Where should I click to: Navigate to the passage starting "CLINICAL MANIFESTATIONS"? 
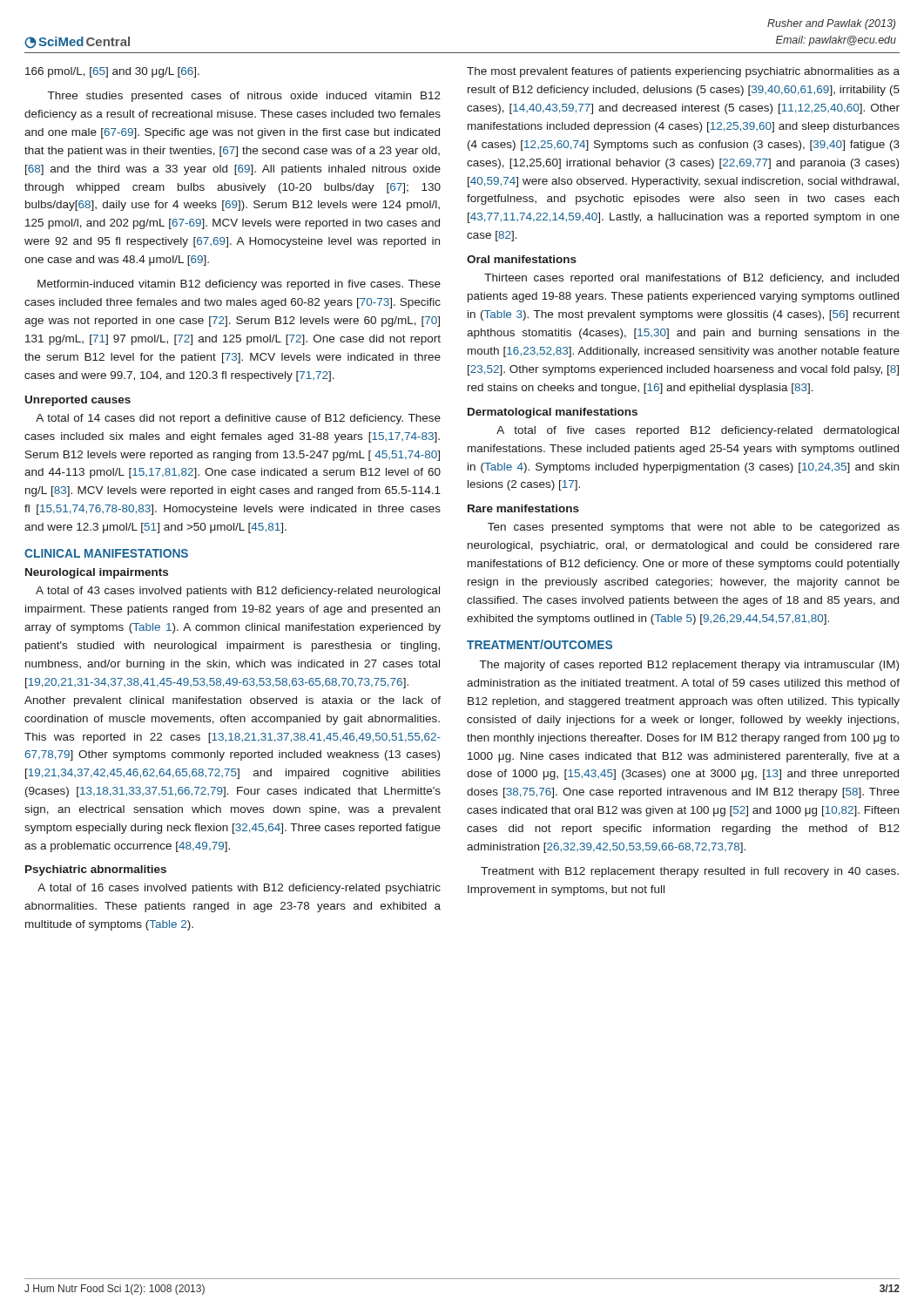[106, 554]
